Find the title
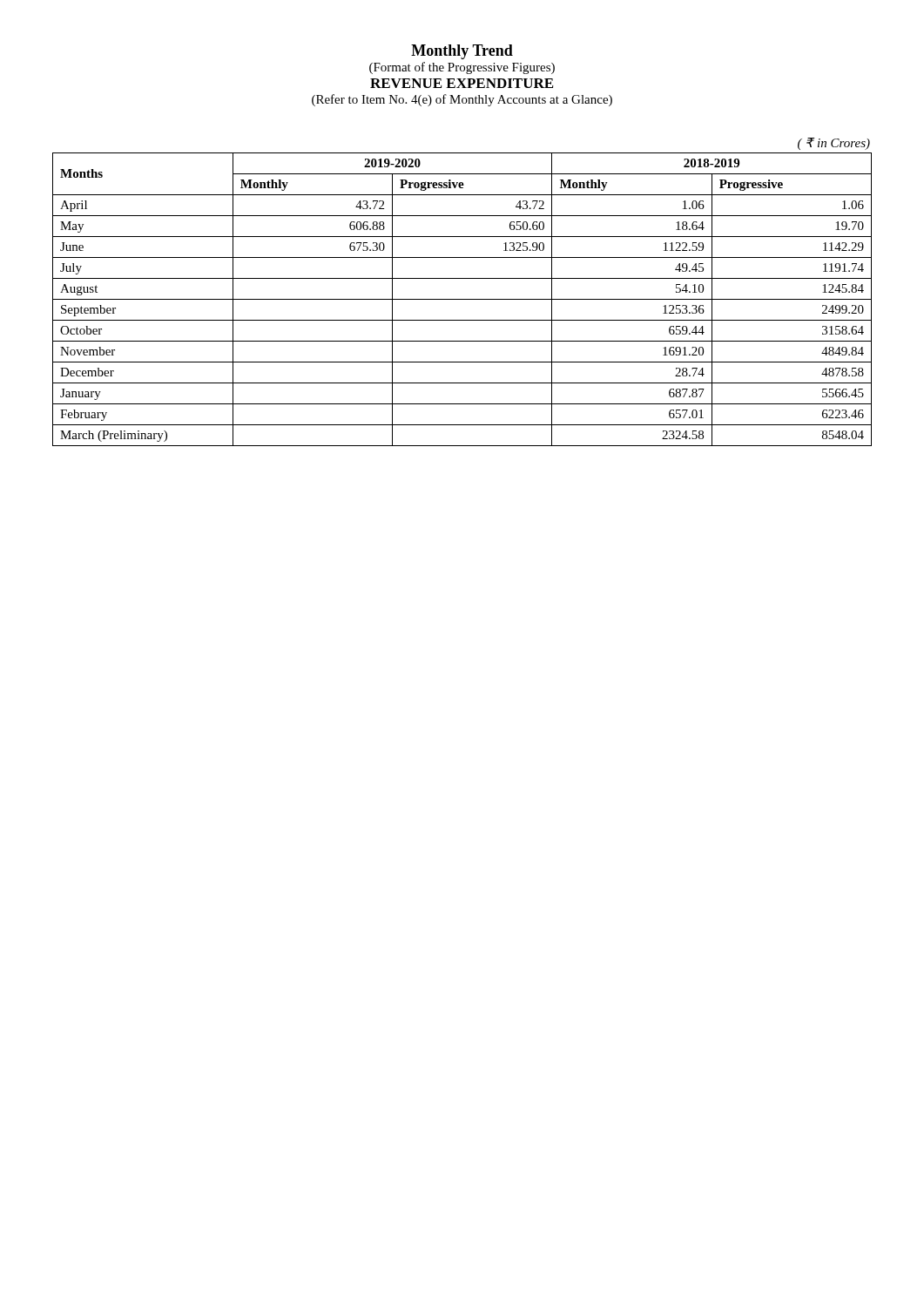Screen dimensions: 1307x924 click(x=462, y=74)
